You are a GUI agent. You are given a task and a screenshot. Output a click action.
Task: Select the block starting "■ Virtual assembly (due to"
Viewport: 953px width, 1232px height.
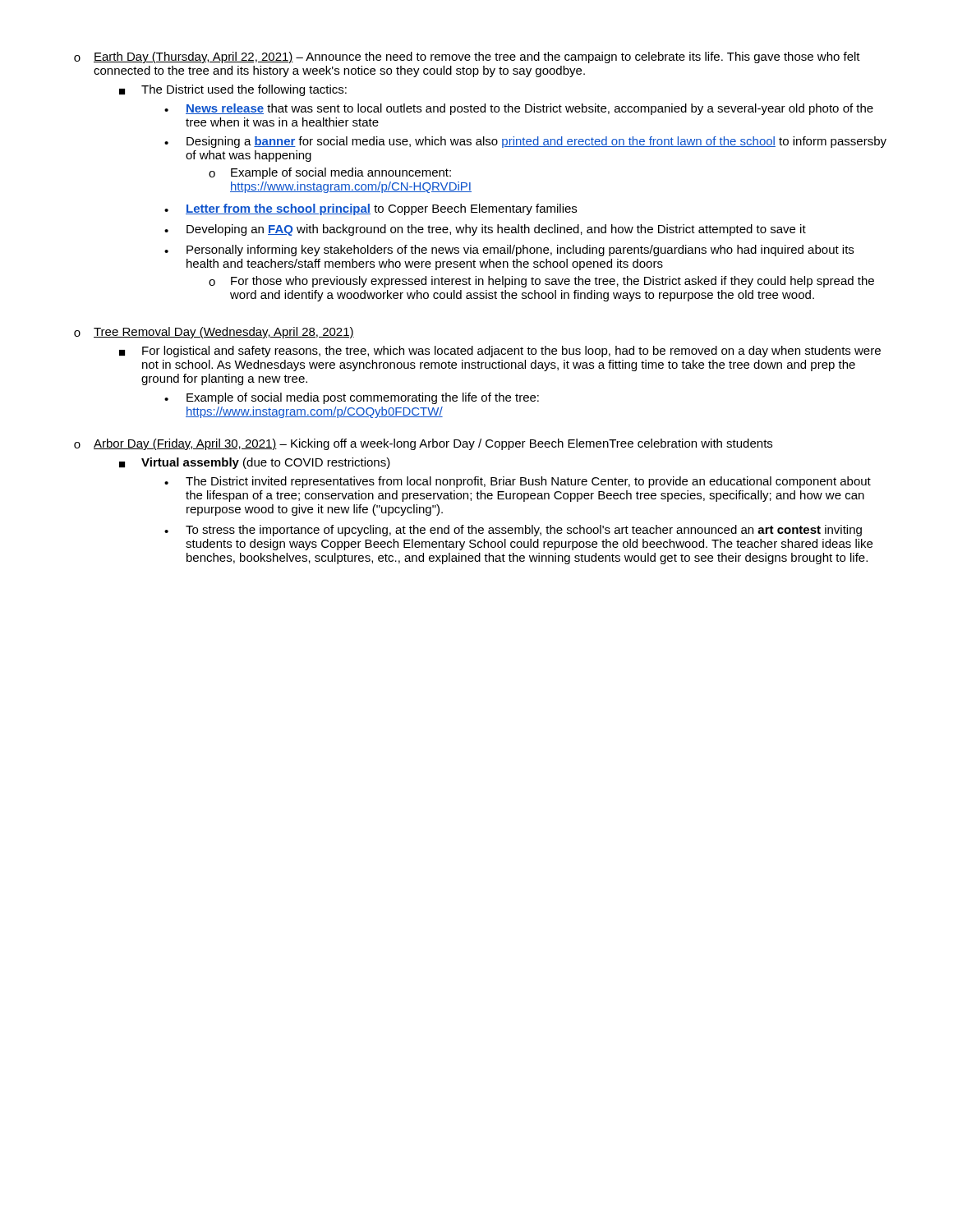point(255,463)
